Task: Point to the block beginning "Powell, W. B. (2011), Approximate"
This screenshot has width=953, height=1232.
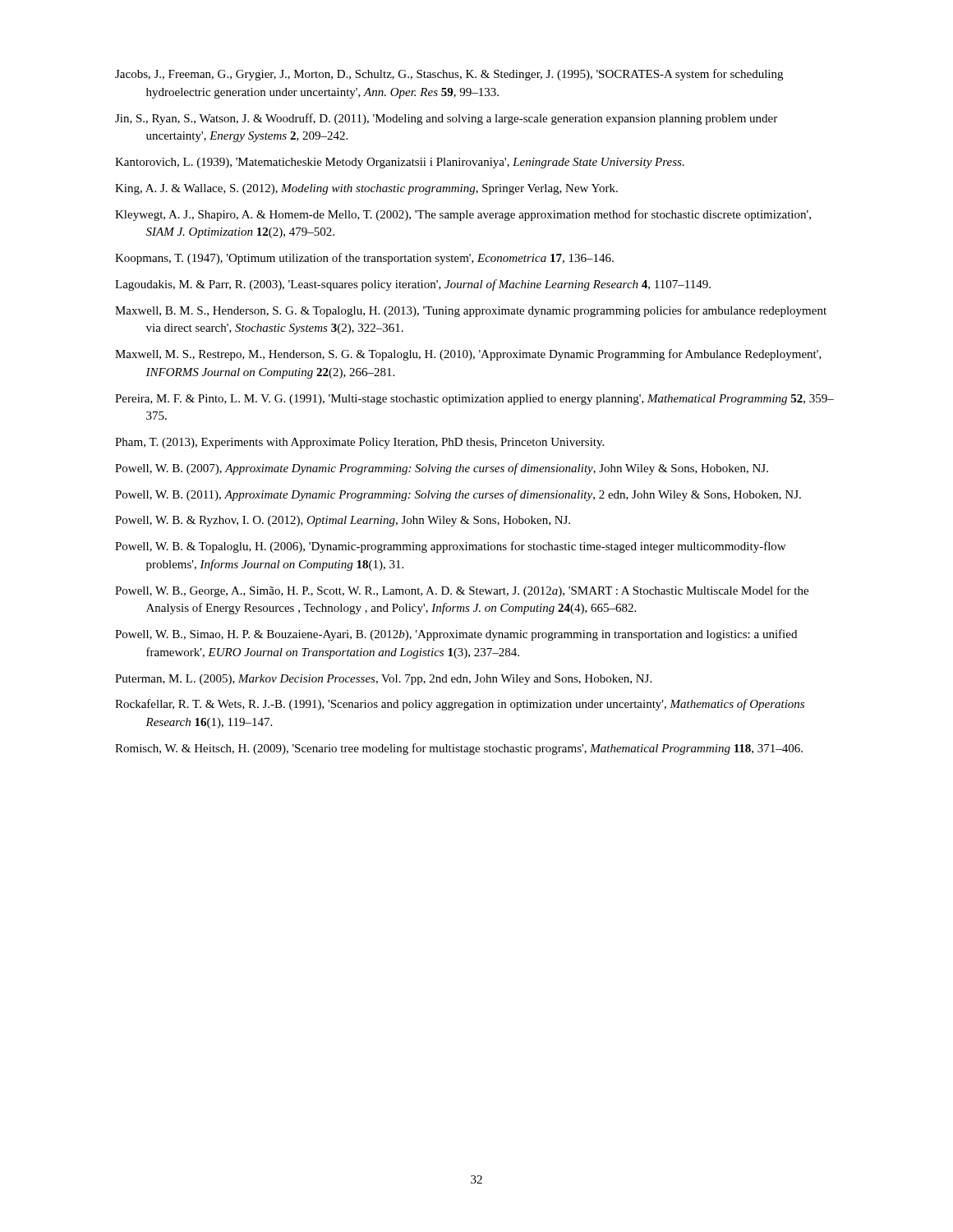Action: 458,494
